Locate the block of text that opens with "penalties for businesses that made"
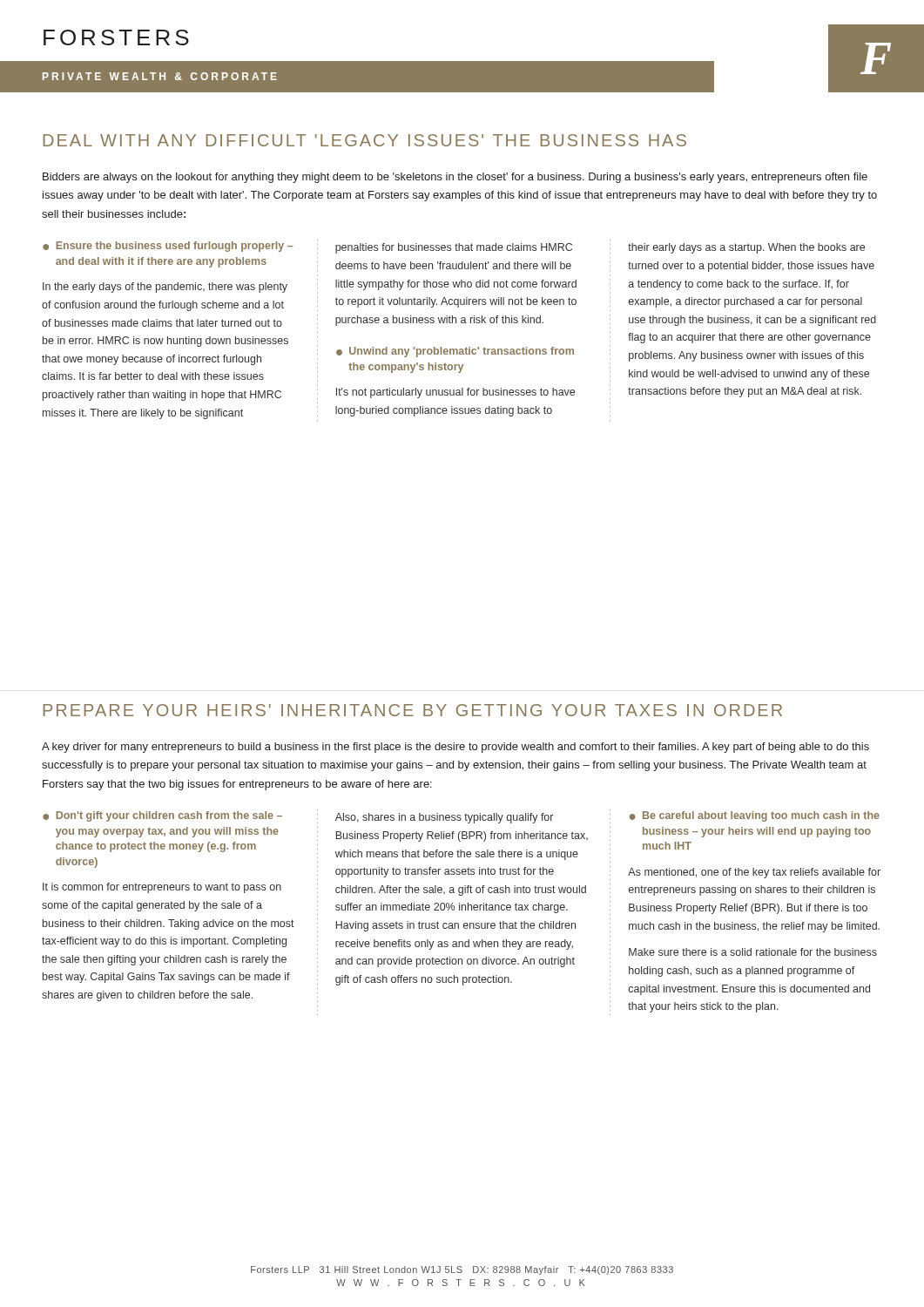Screen dimensions: 1307x924 (x=456, y=284)
